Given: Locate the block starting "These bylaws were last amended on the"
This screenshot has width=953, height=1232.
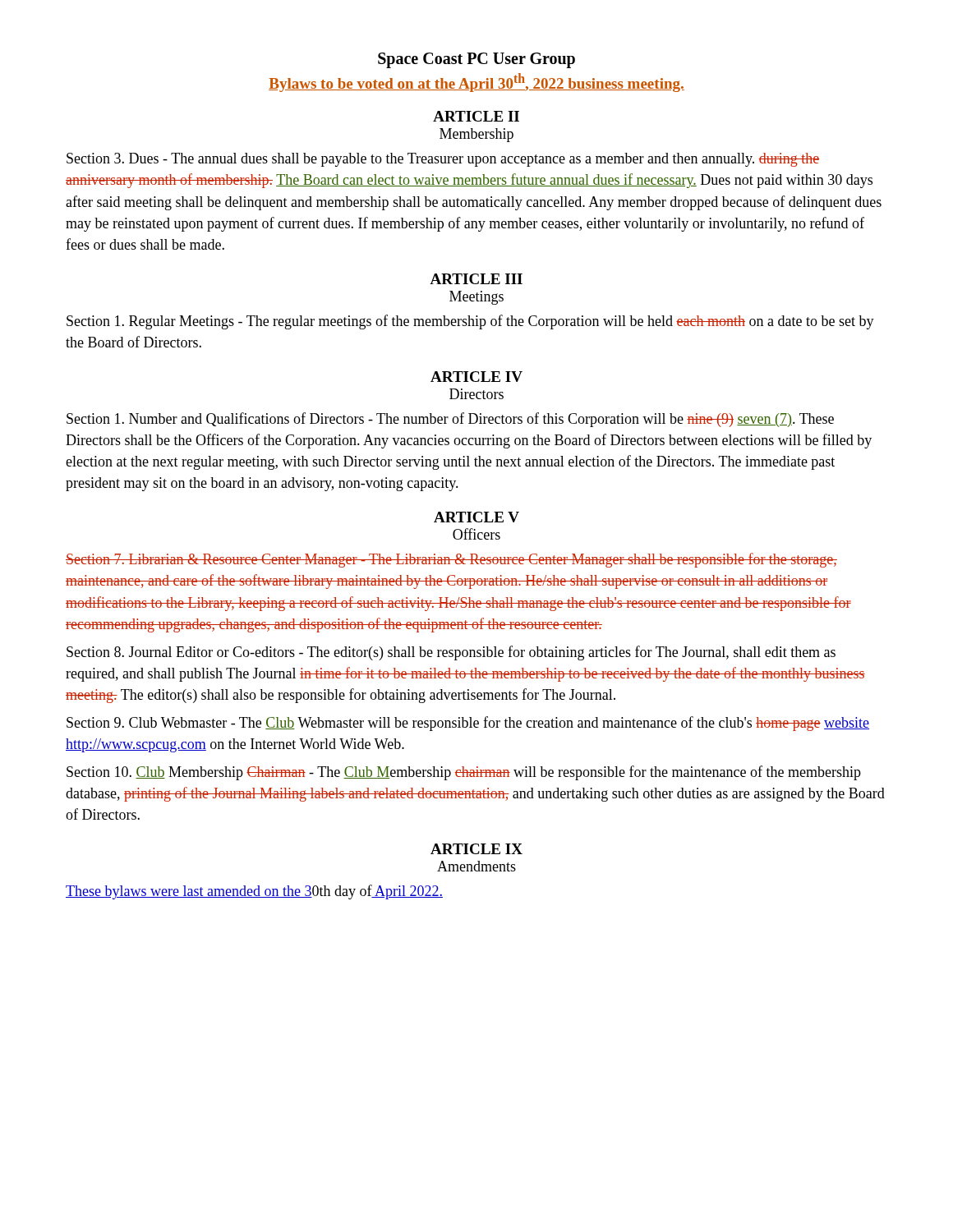Looking at the screenshot, I should click(x=254, y=892).
